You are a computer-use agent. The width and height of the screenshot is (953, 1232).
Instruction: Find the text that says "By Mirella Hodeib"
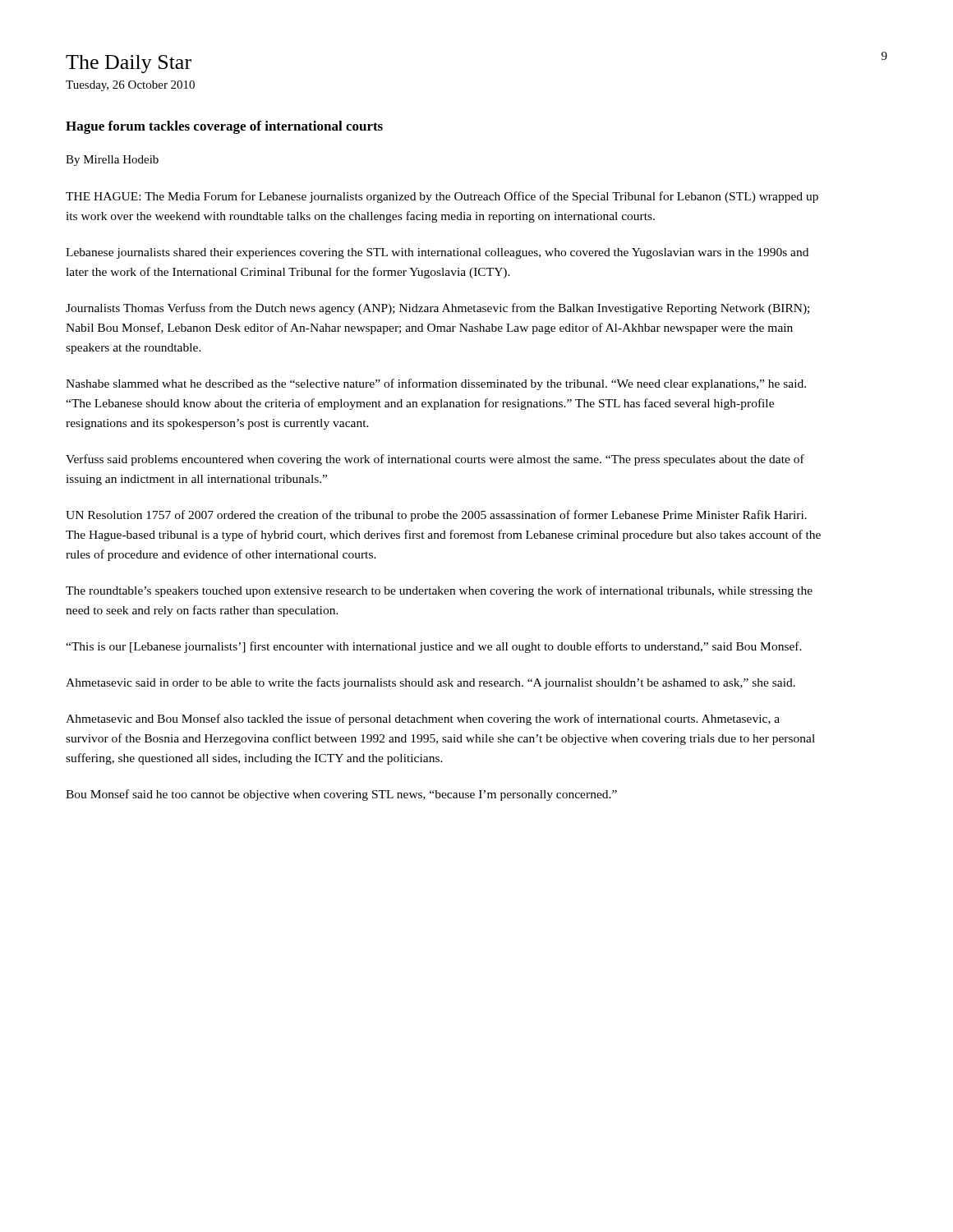coord(112,159)
